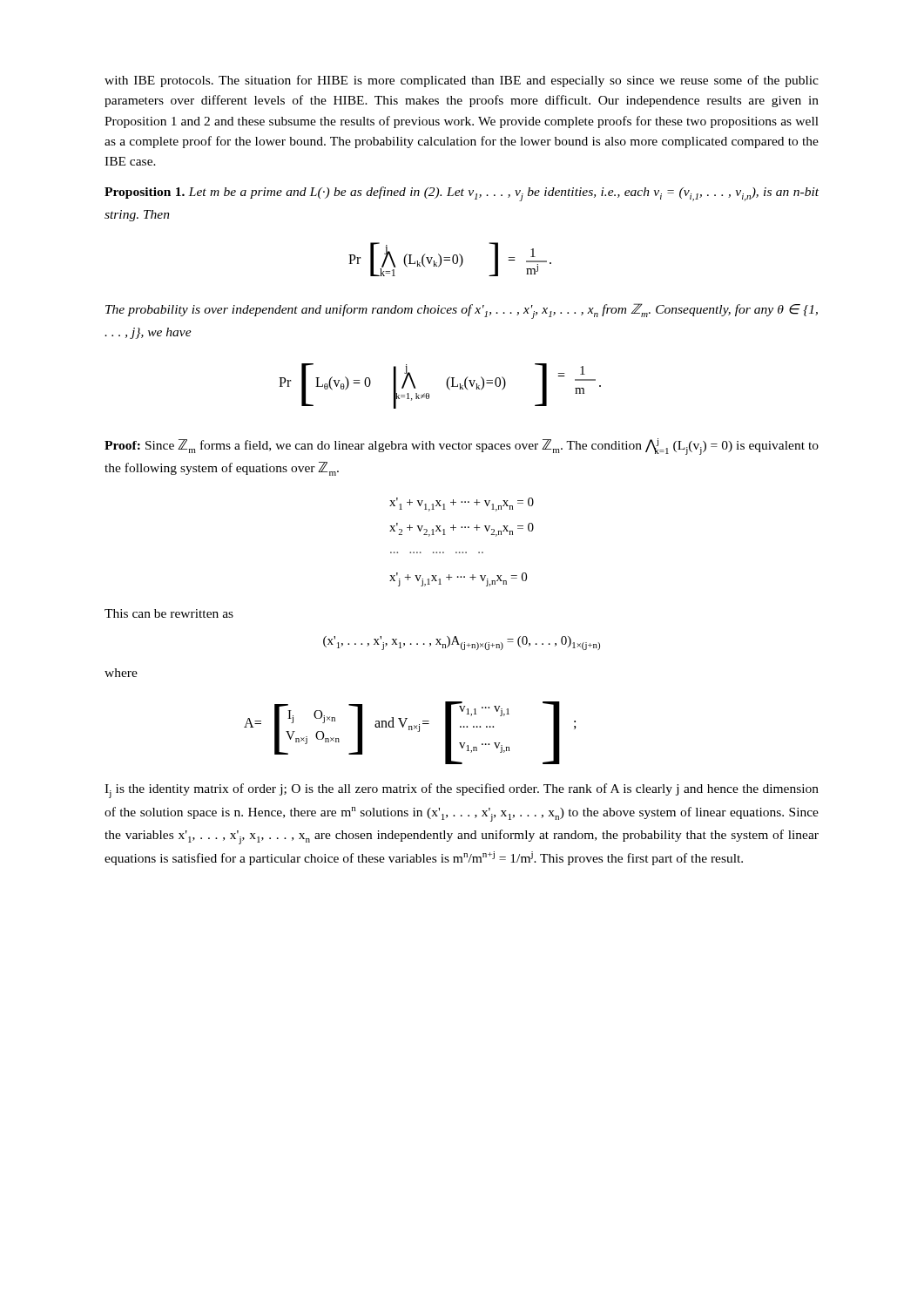Click on the text block that says "Proof: Since ℤm"
924x1307 pixels.
click(x=462, y=457)
